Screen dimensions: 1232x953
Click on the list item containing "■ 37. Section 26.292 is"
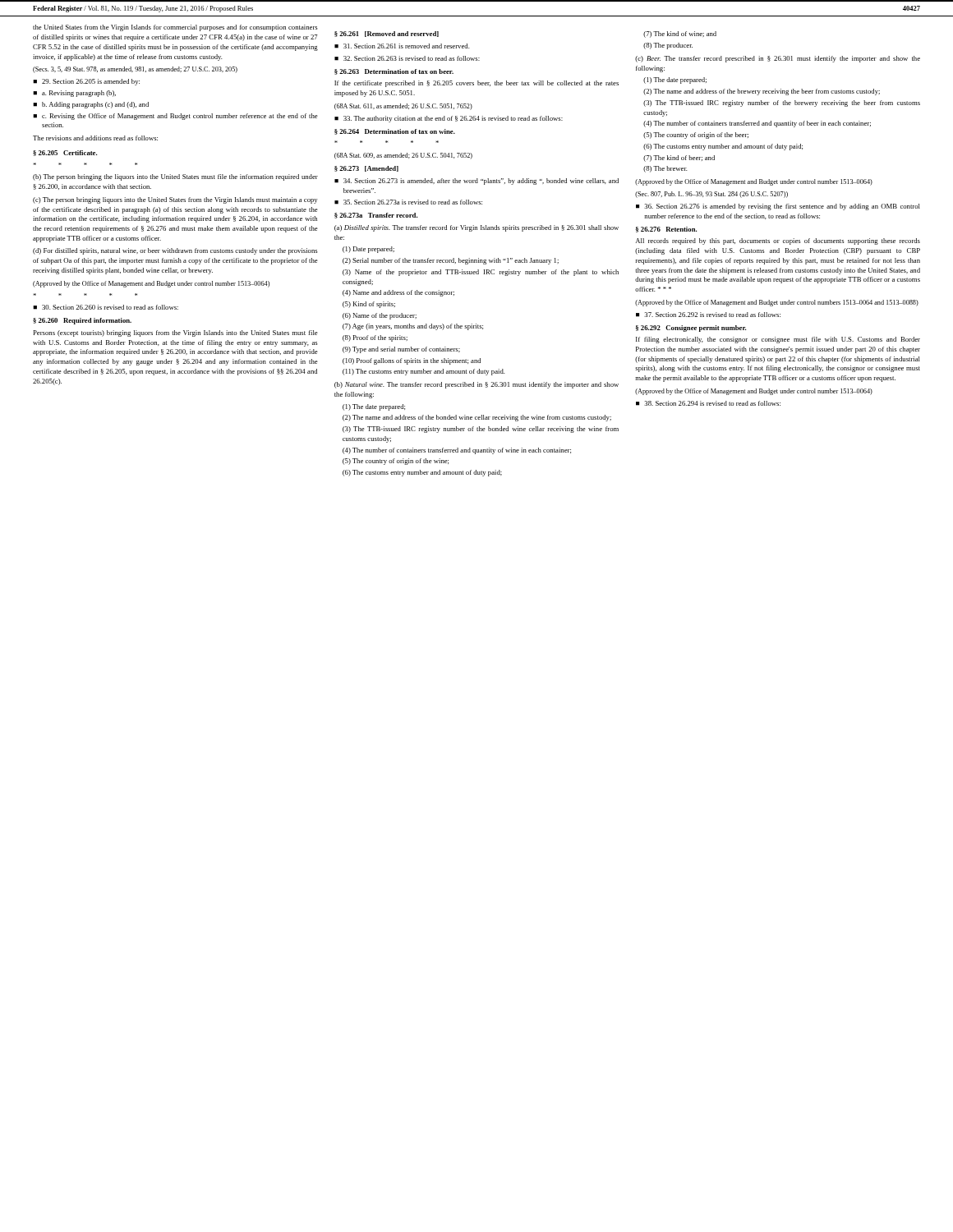(x=778, y=315)
